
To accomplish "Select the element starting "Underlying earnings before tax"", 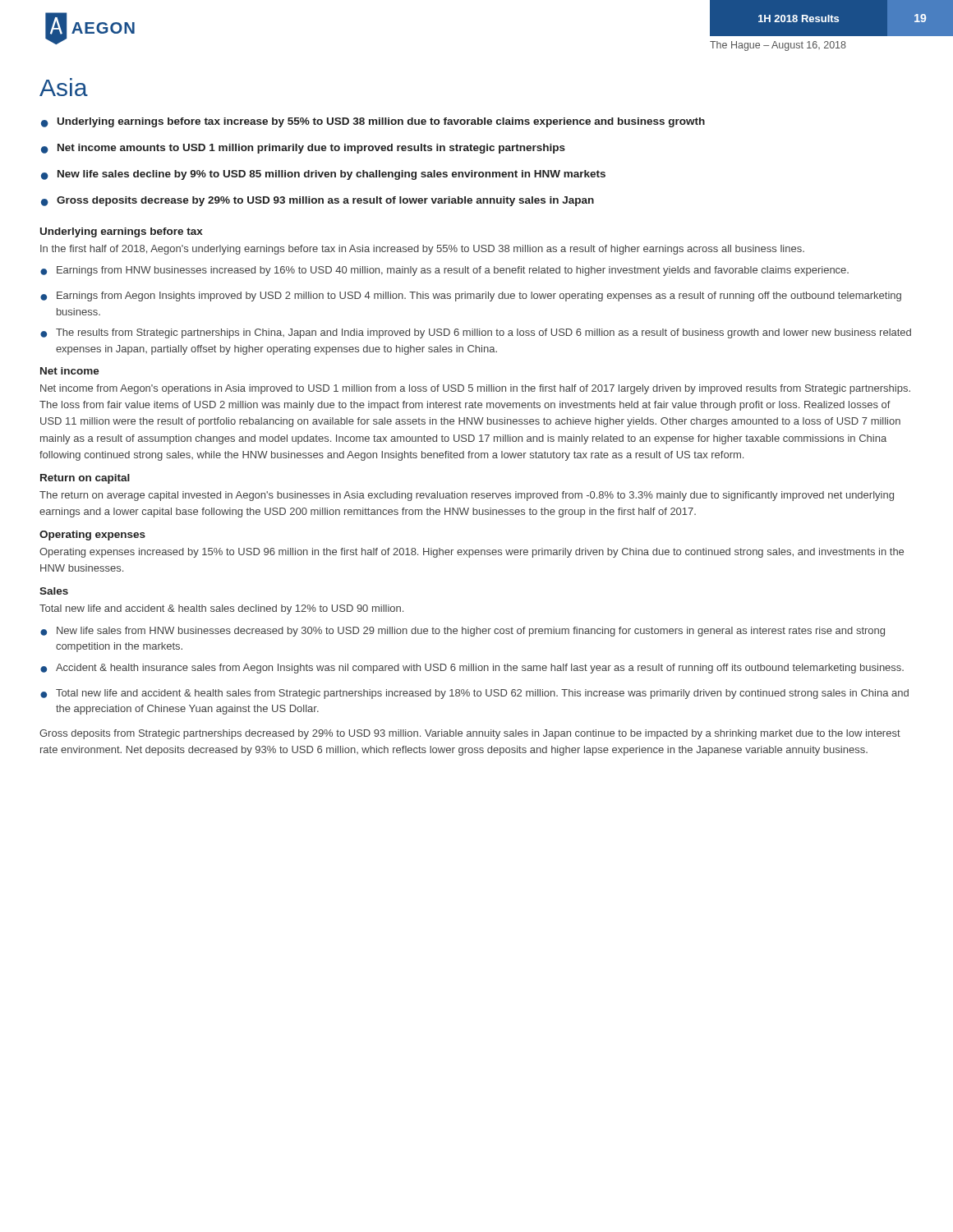I will [x=121, y=231].
